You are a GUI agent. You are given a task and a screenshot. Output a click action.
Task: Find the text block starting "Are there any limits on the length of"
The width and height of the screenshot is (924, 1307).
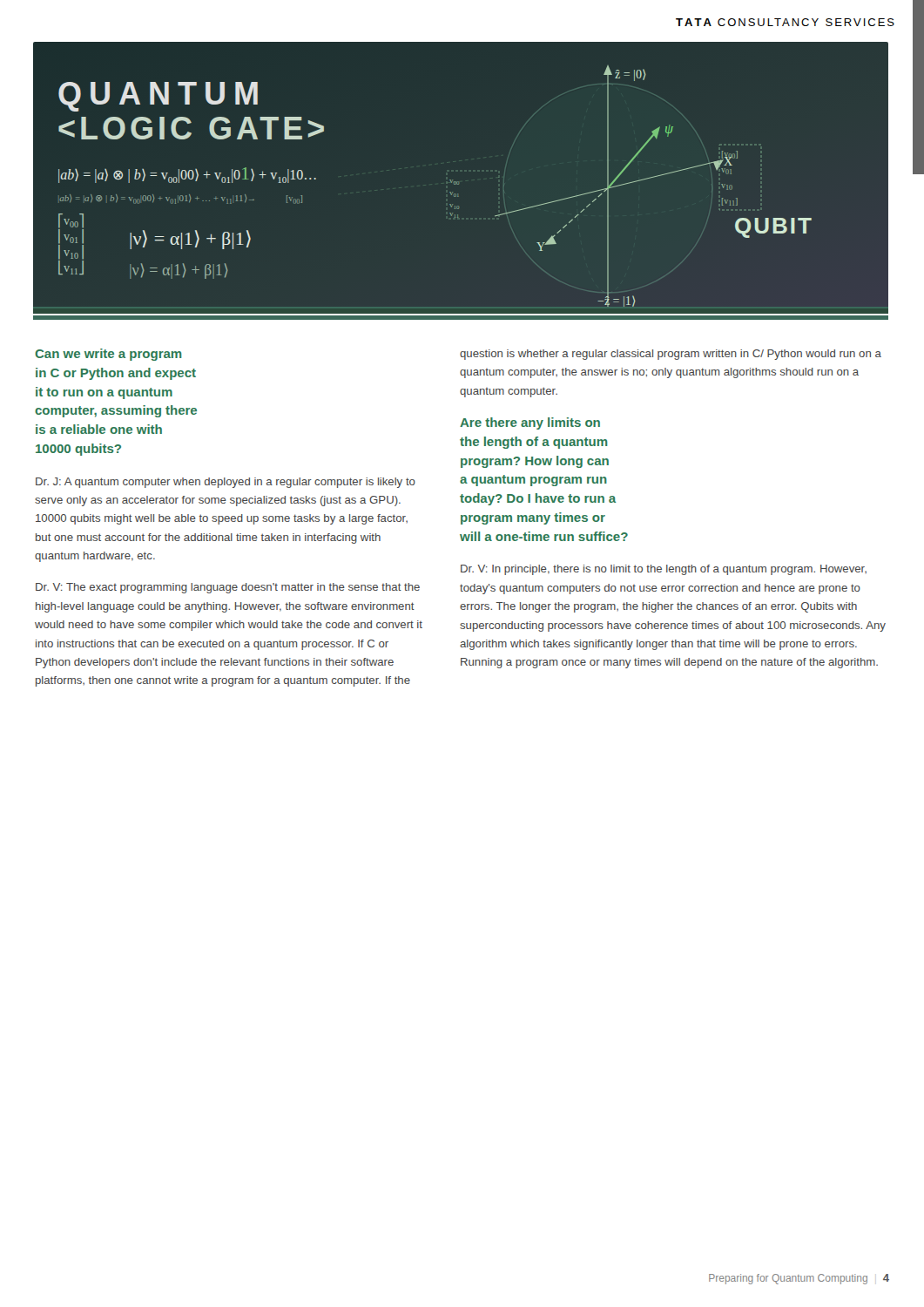(x=544, y=479)
